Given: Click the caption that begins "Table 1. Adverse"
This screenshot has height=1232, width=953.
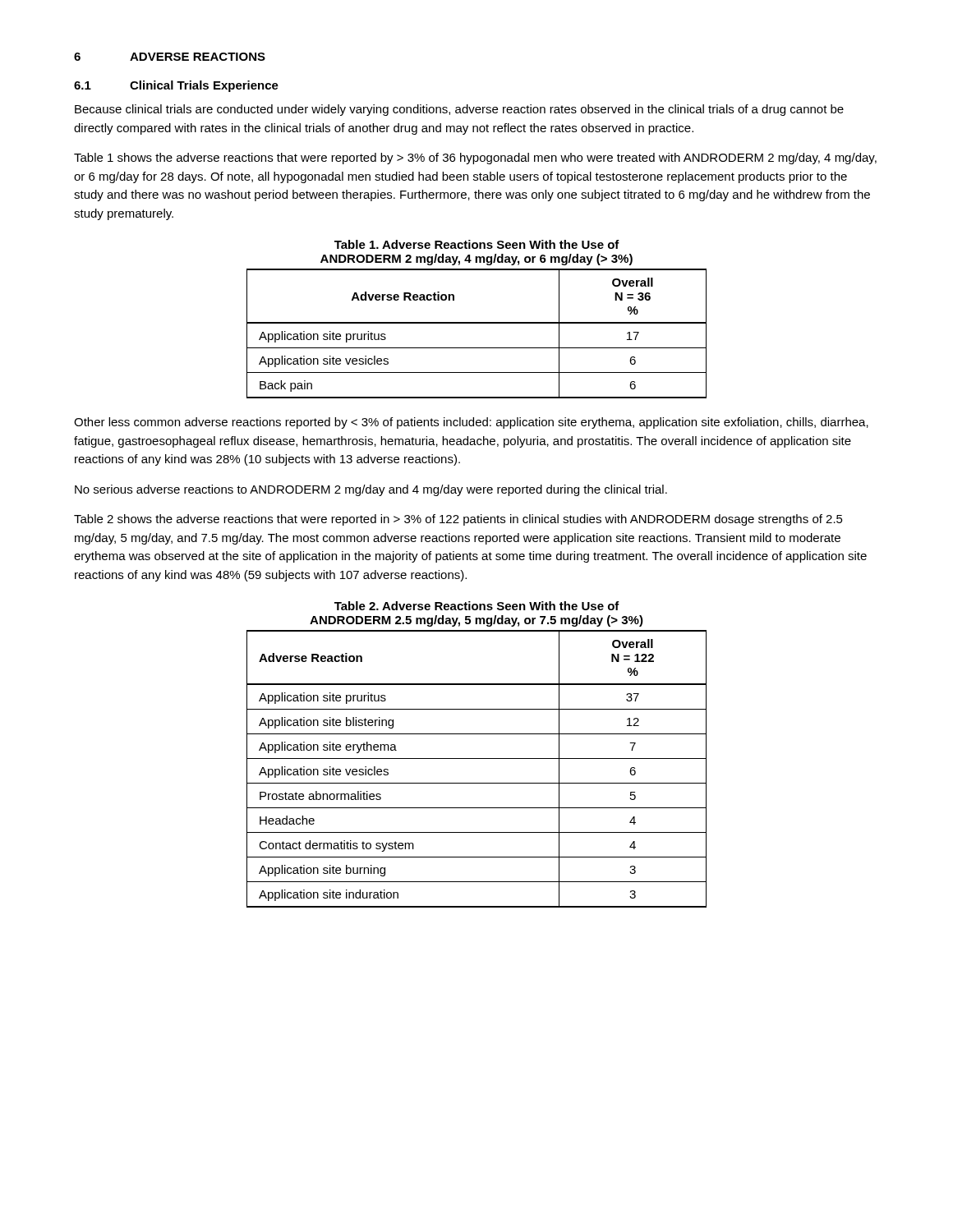Looking at the screenshot, I should click(476, 251).
